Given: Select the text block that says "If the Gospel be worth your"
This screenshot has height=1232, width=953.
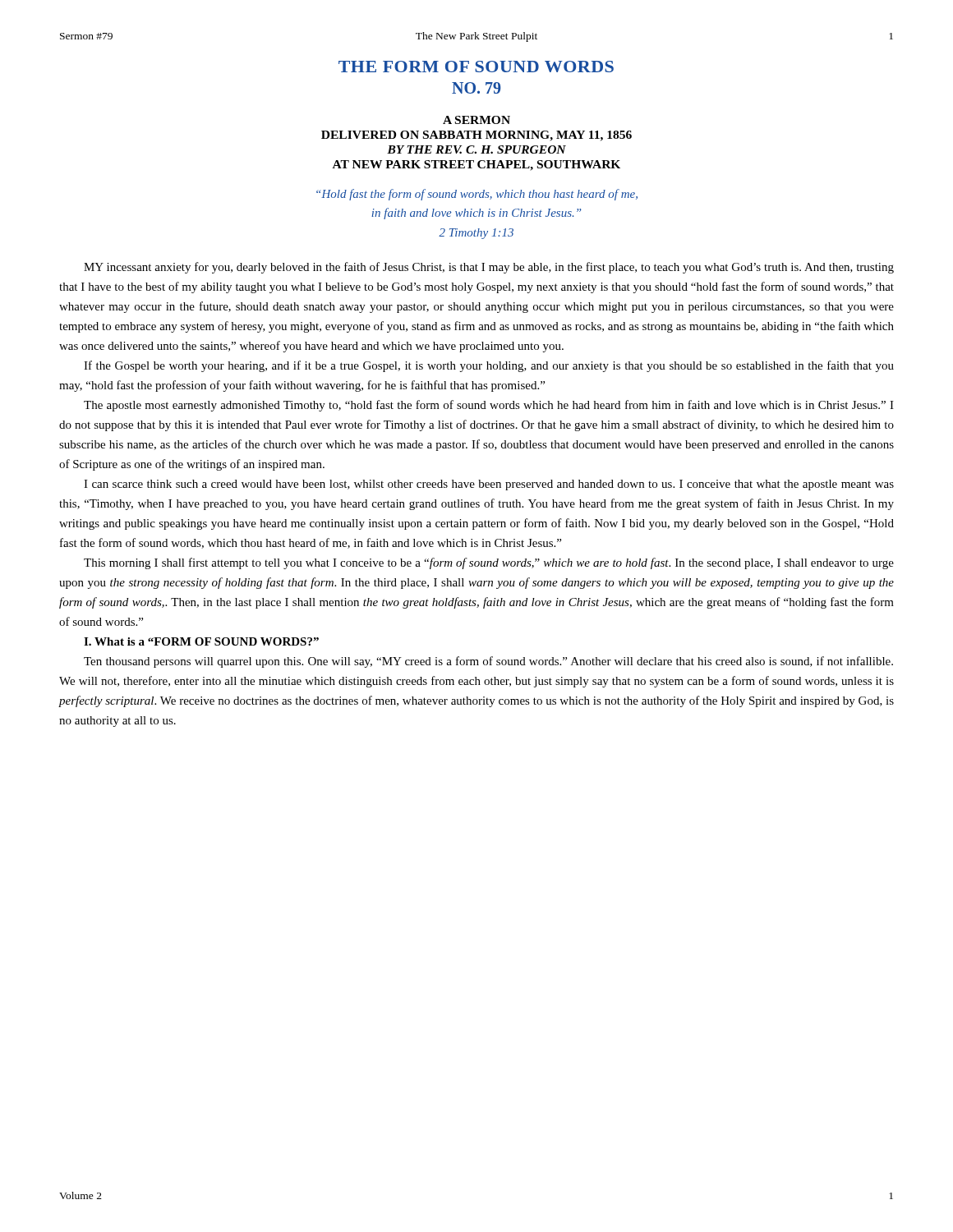Looking at the screenshot, I should point(476,375).
